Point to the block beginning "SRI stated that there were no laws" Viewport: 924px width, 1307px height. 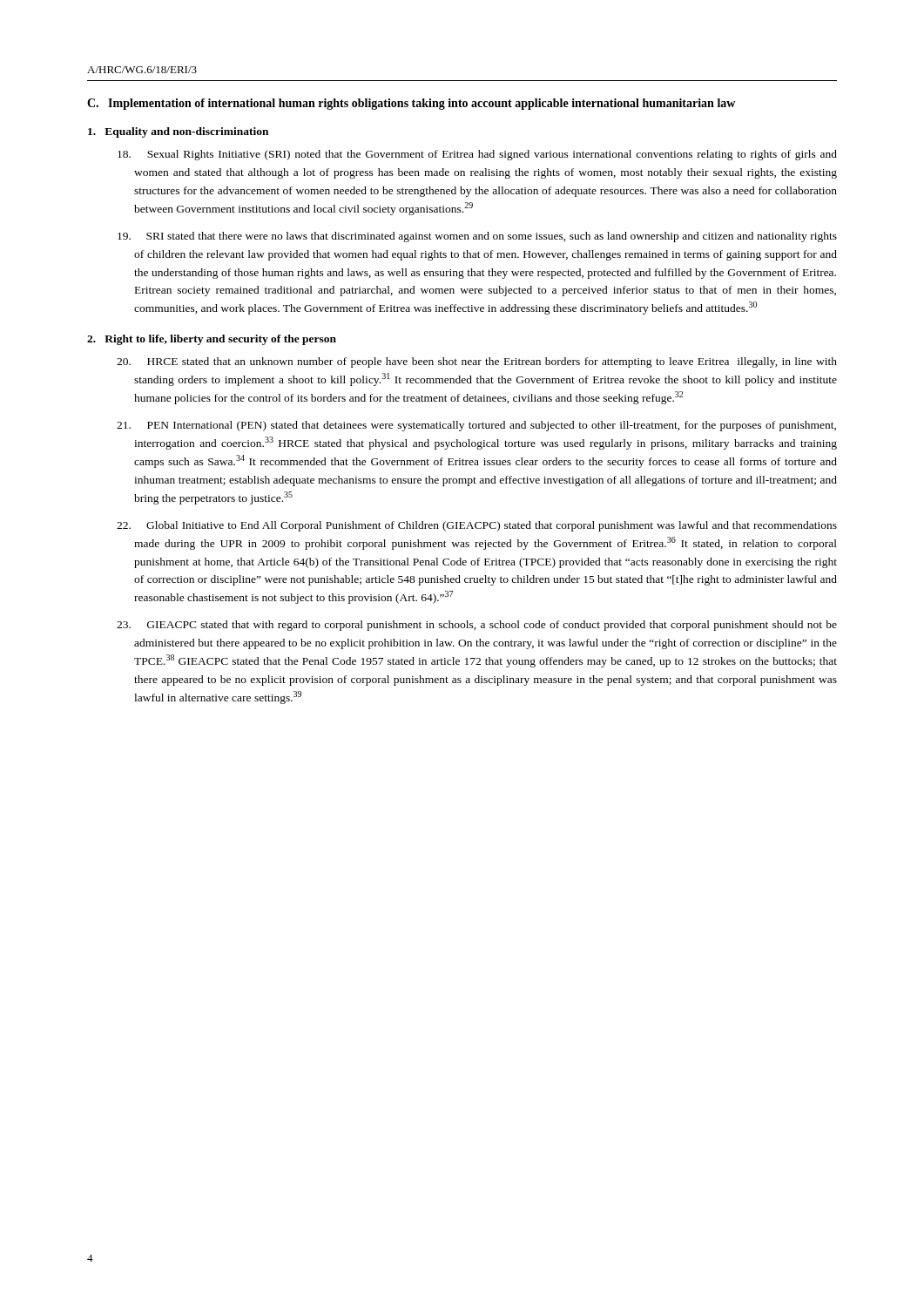coord(477,271)
